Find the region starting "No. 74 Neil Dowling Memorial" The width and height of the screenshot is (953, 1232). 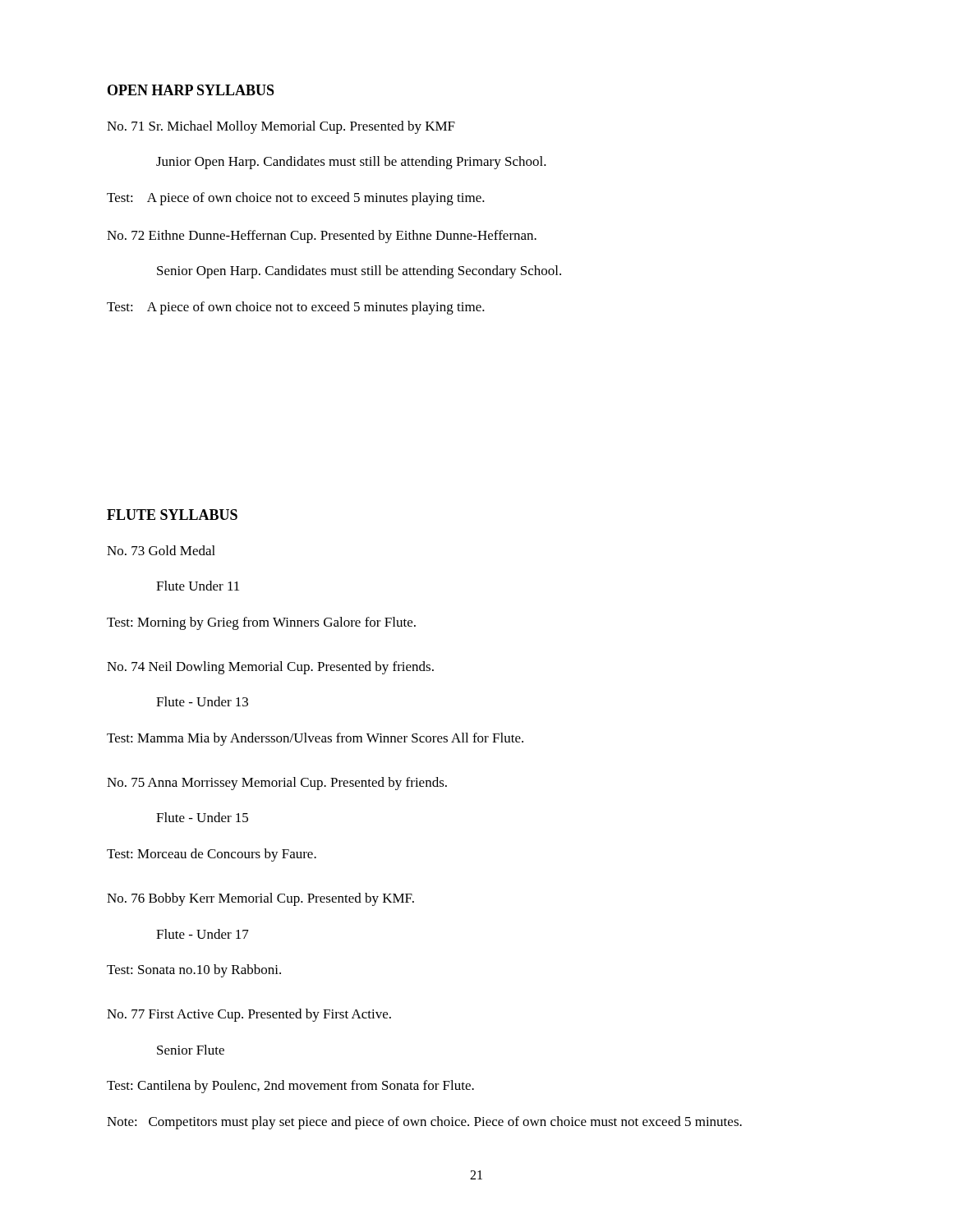pyautogui.click(x=270, y=668)
